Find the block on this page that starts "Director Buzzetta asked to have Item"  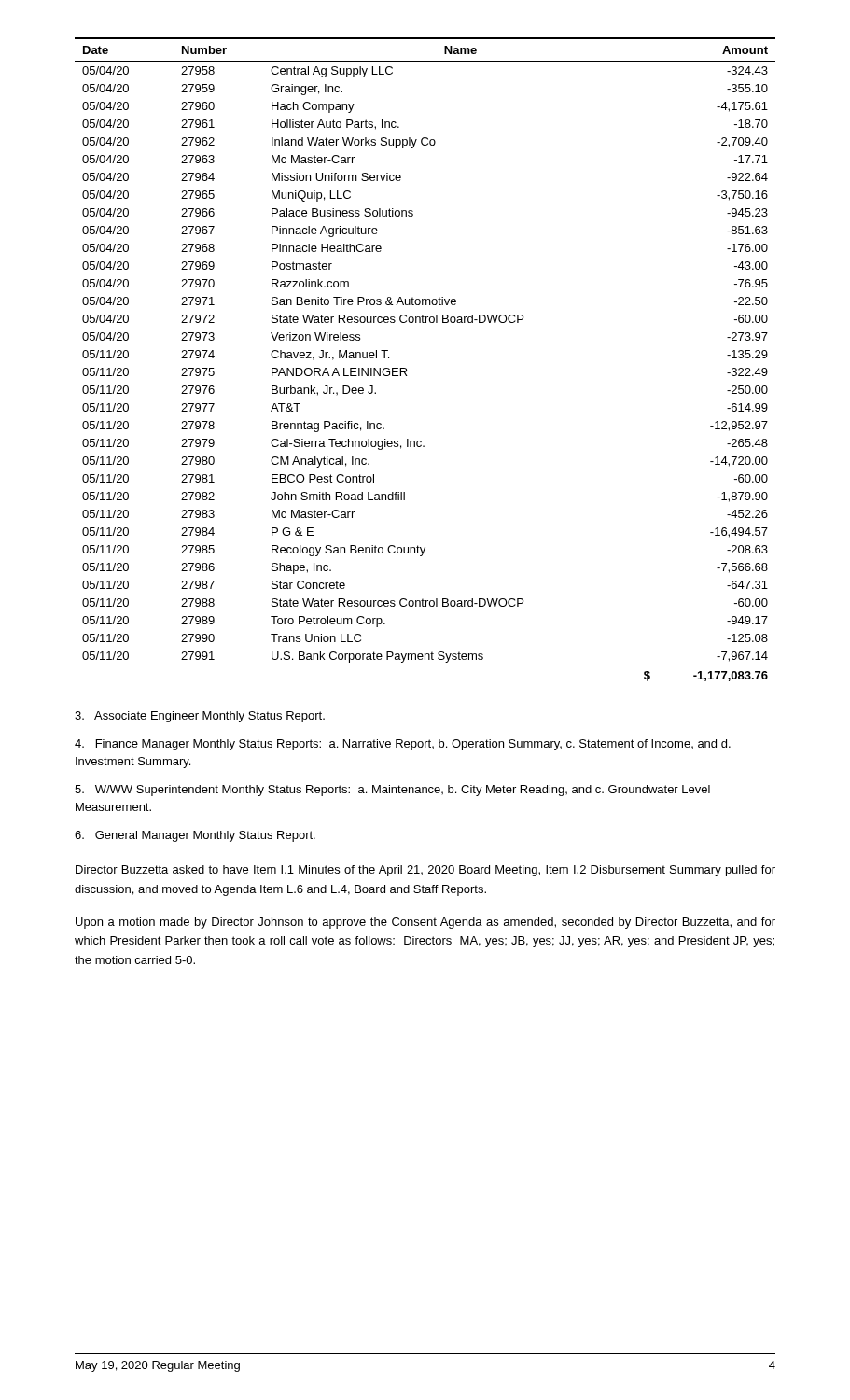[425, 879]
